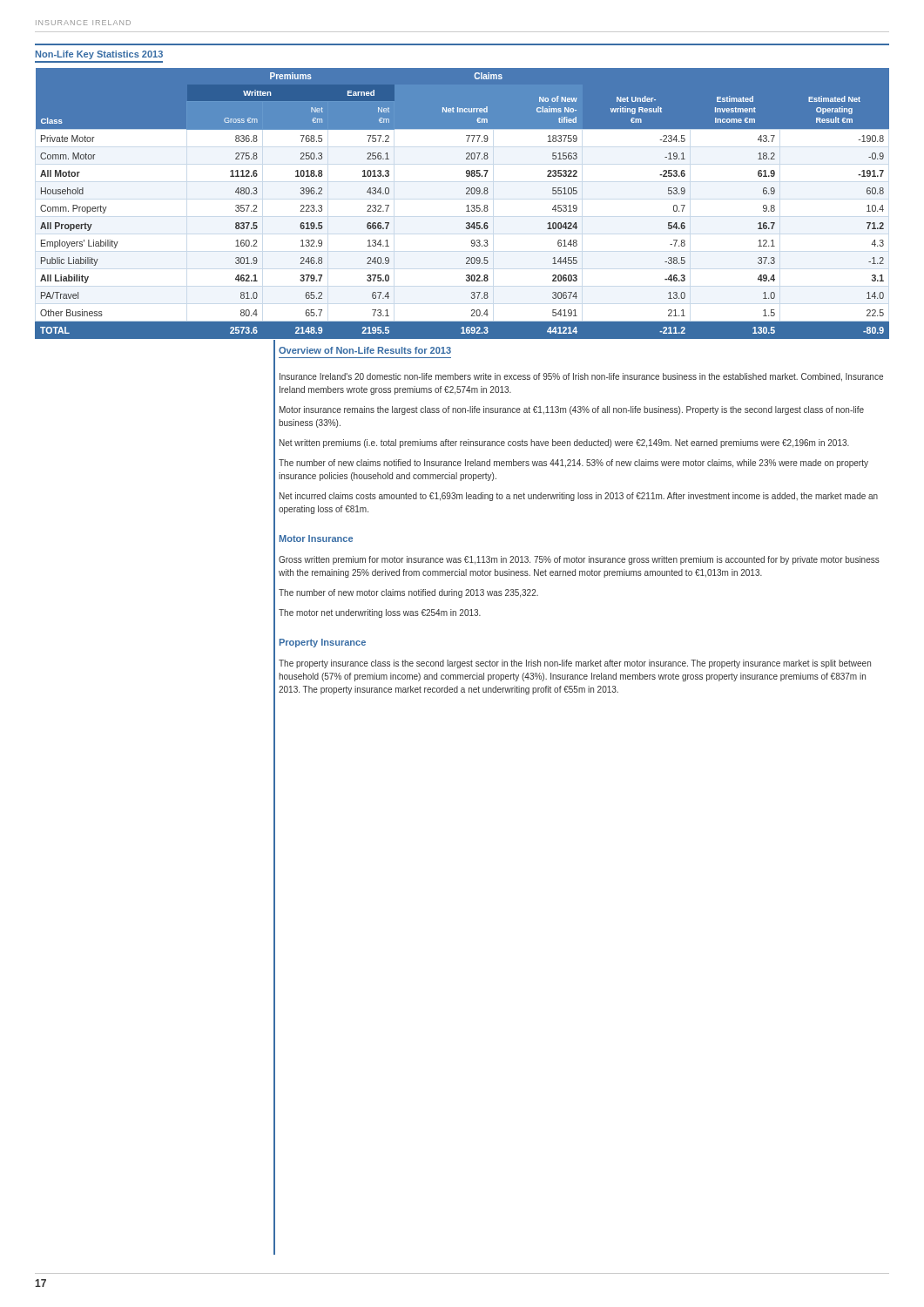Point to the region starting "Motor Insurance"
This screenshot has width=924, height=1307.
pos(316,538)
